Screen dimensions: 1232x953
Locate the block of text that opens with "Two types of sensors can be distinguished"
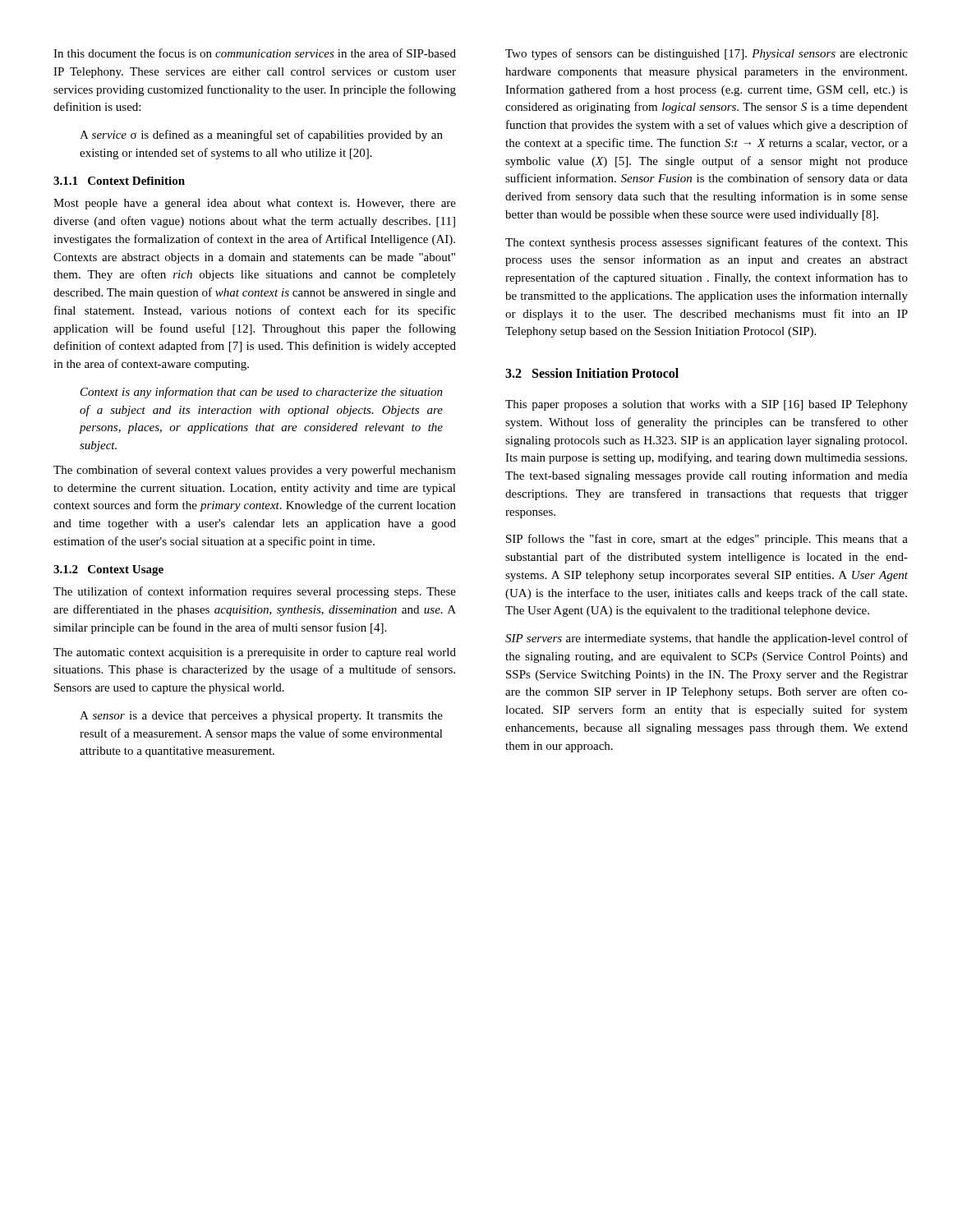707,135
